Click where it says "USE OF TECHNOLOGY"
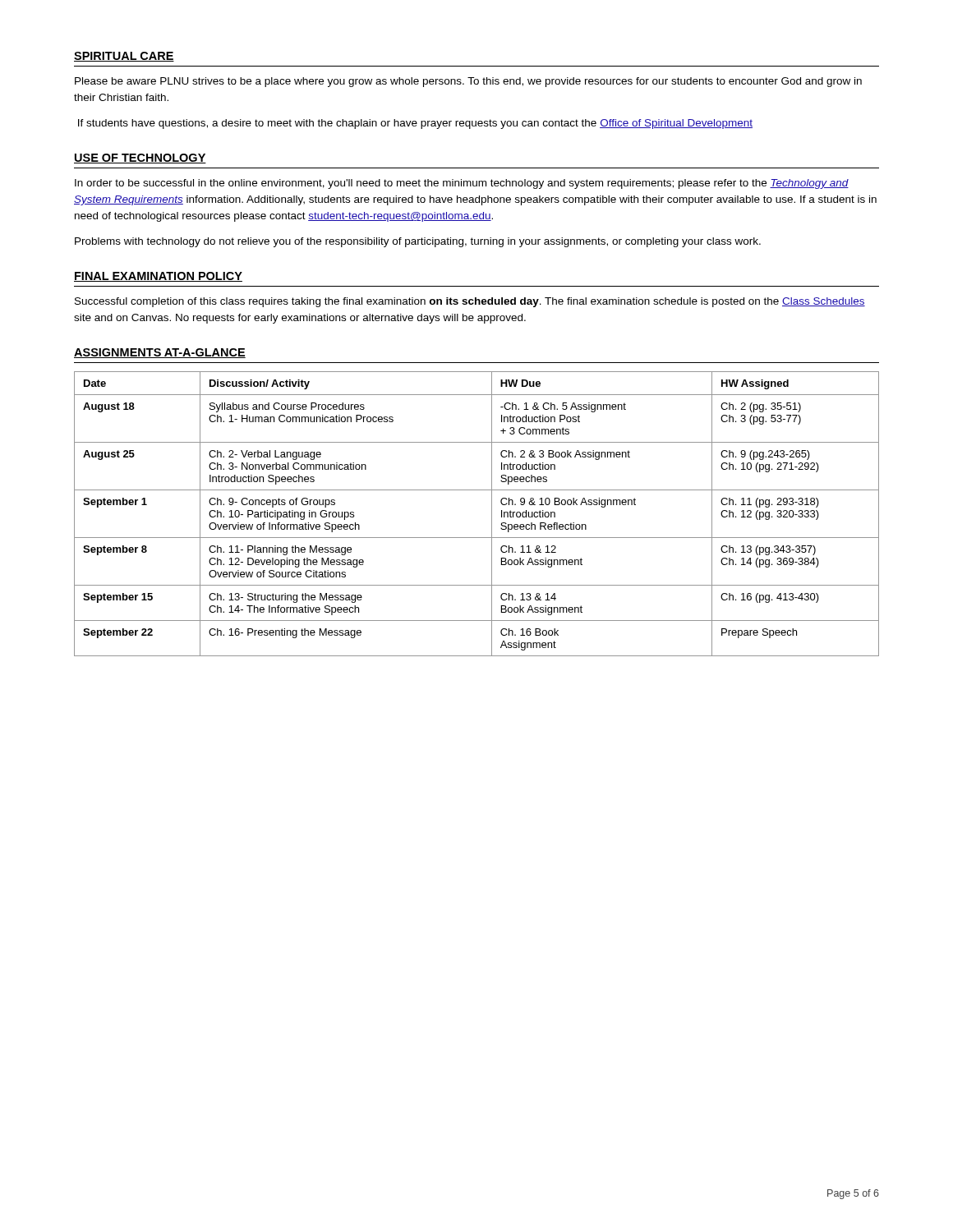 476,158
